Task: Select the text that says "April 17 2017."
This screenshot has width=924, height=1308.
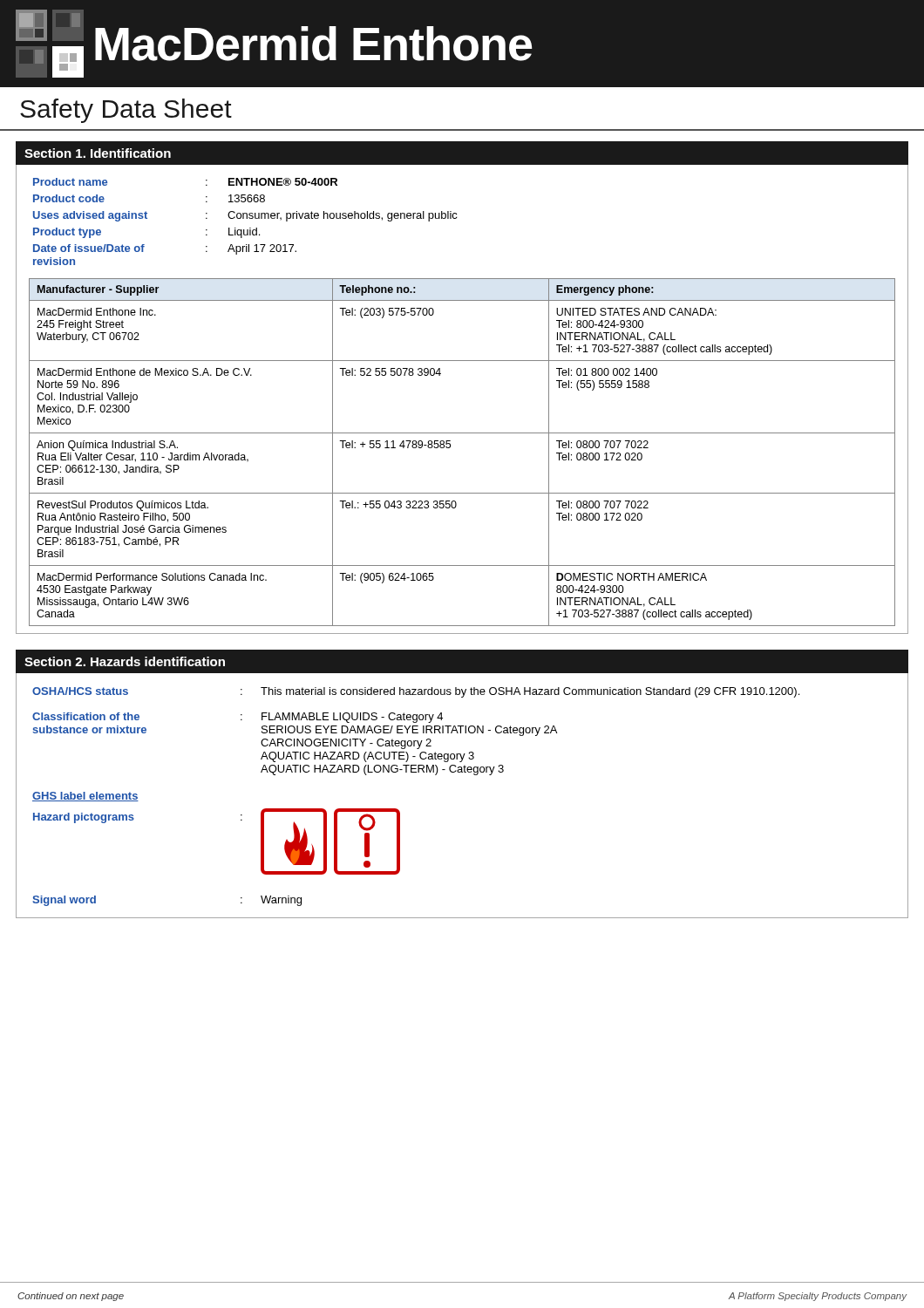Action: (262, 248)
